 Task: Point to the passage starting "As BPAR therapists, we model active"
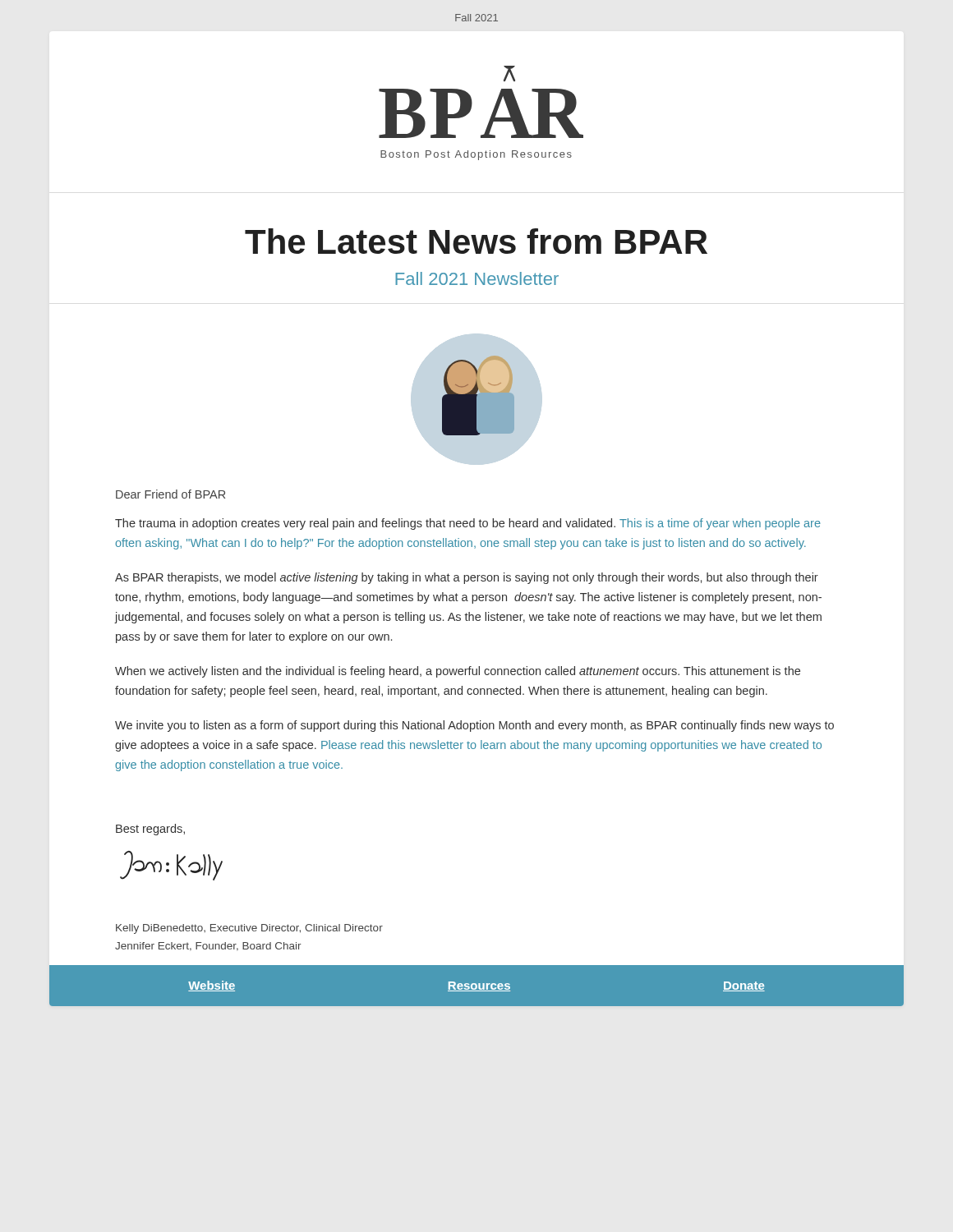click(x=469, y=607)
